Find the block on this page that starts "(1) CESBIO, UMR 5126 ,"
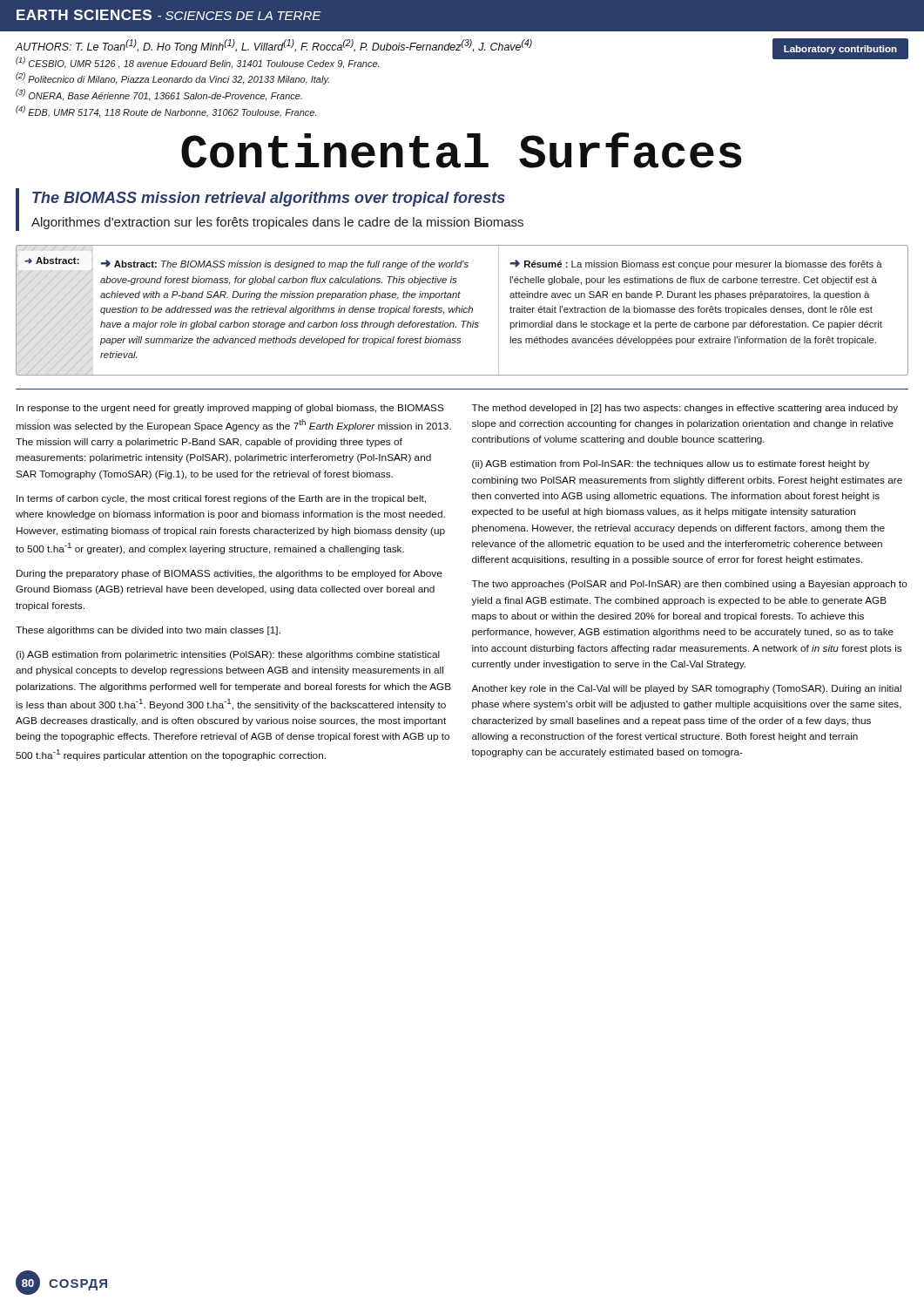 (x=198, y=87)
